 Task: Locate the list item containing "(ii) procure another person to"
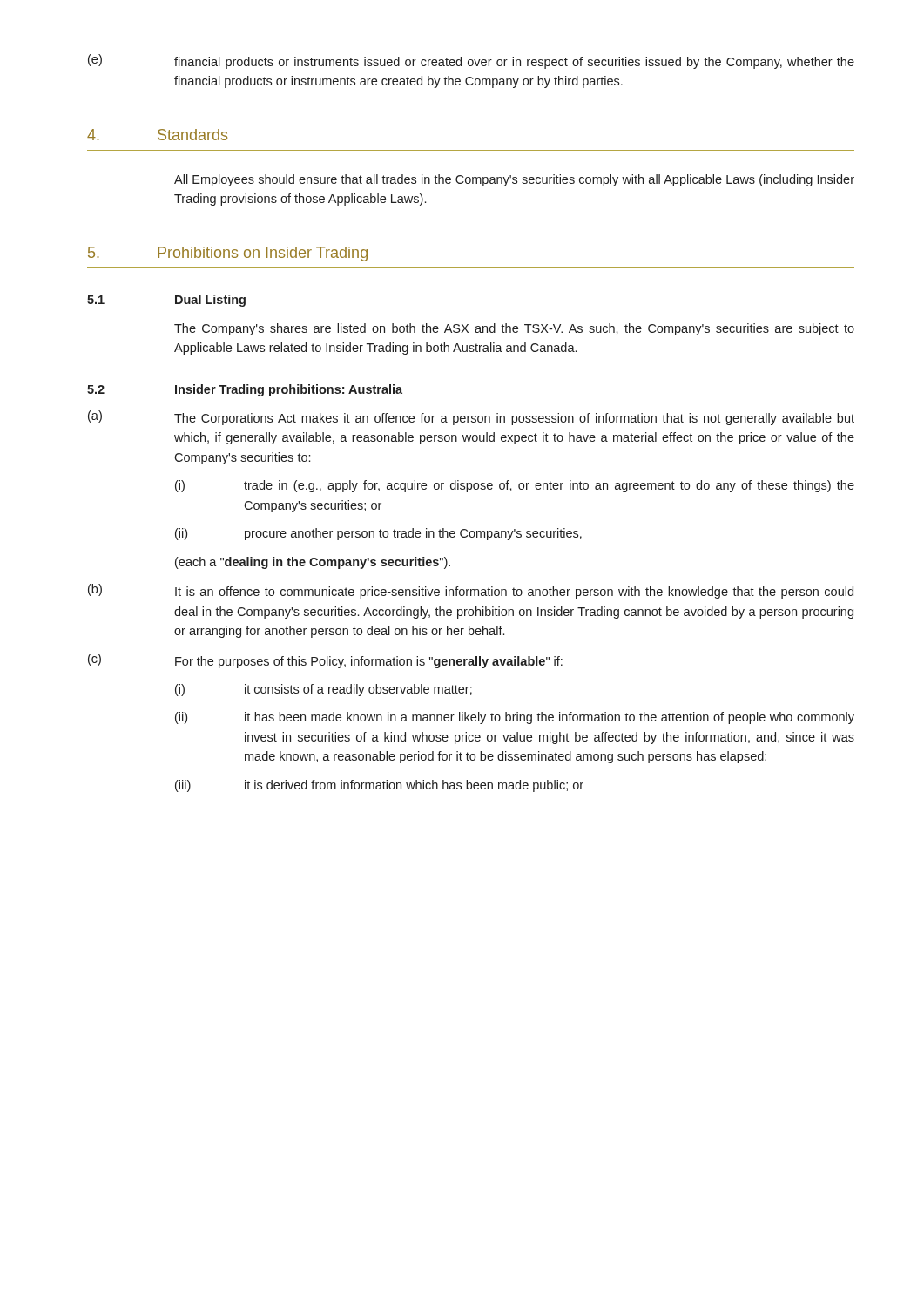click(x=514, y=534)
